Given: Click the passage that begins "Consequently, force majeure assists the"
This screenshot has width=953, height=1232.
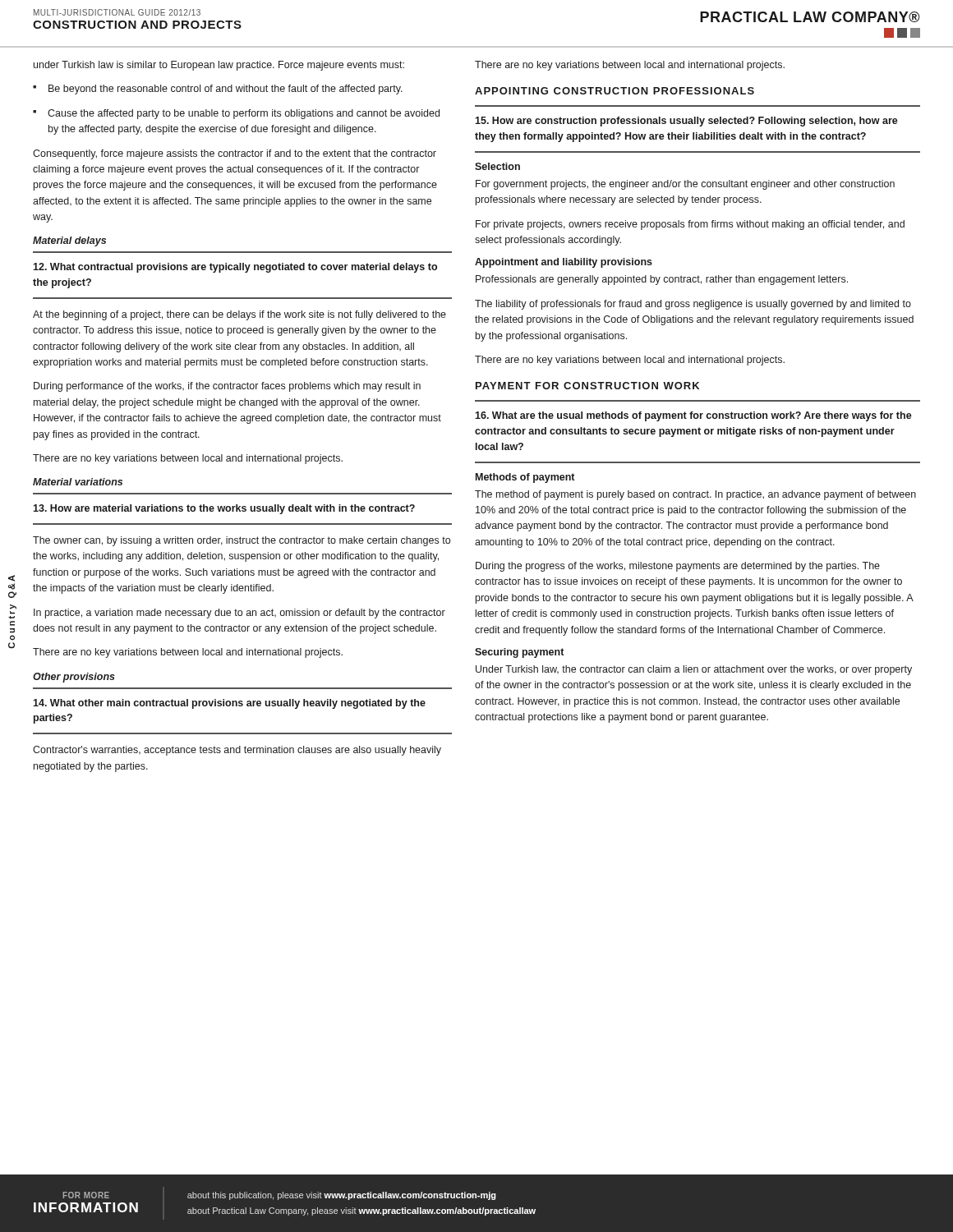Looking at the screenshot, I should (x=235, y=185).
